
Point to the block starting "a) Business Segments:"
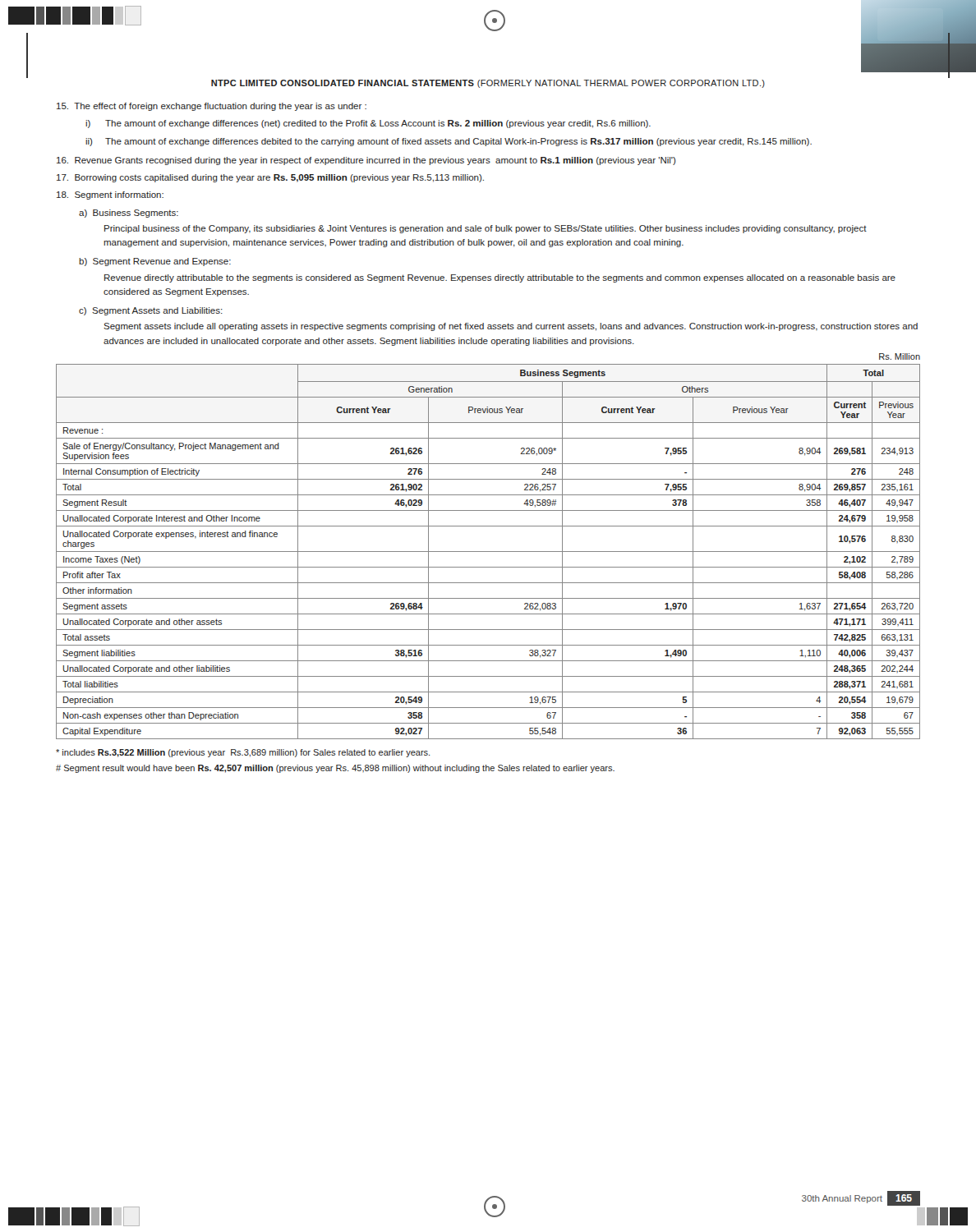pyautogui.click(x=129, y=212)
